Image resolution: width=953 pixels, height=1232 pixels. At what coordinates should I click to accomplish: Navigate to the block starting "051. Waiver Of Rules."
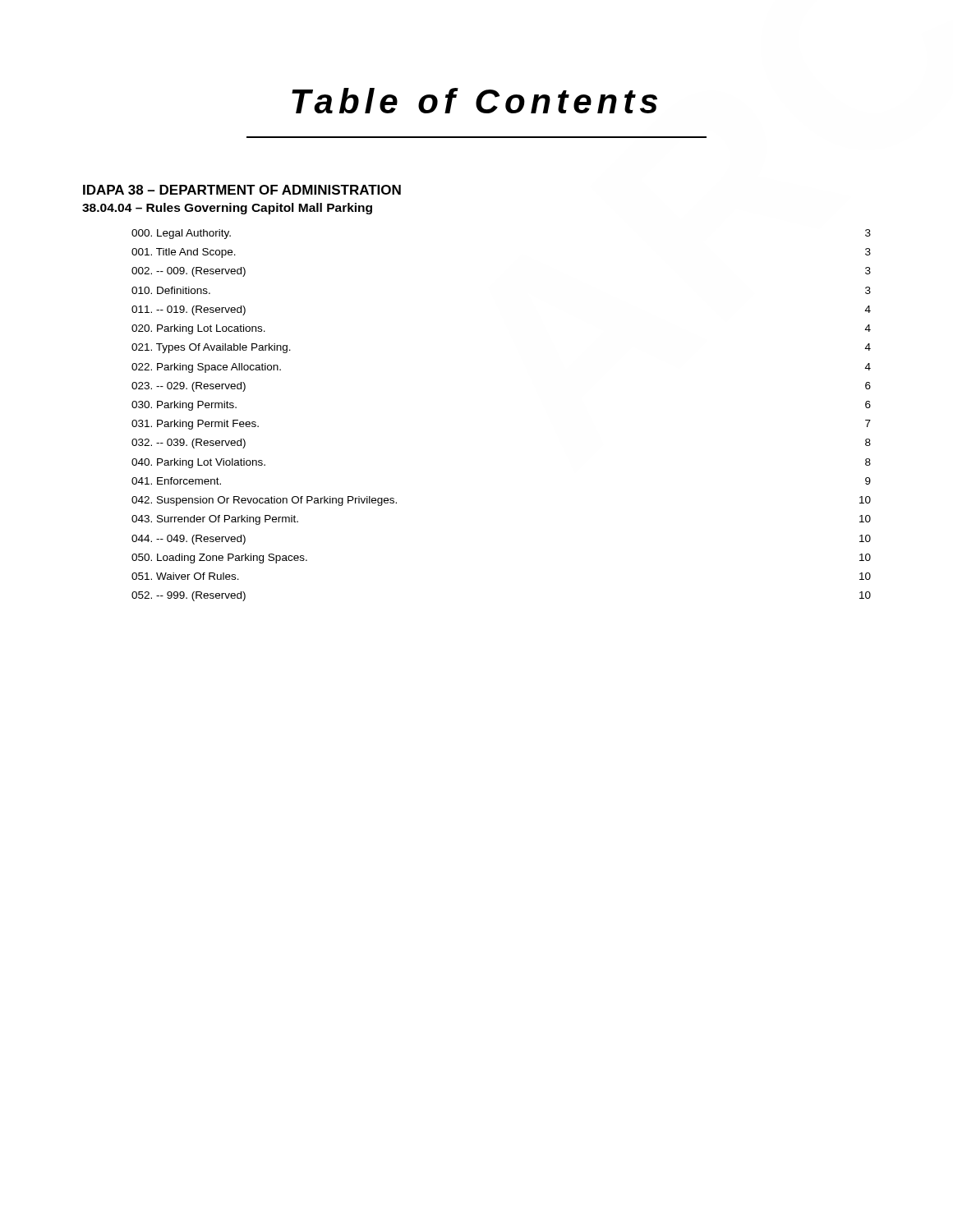(189, 576)
